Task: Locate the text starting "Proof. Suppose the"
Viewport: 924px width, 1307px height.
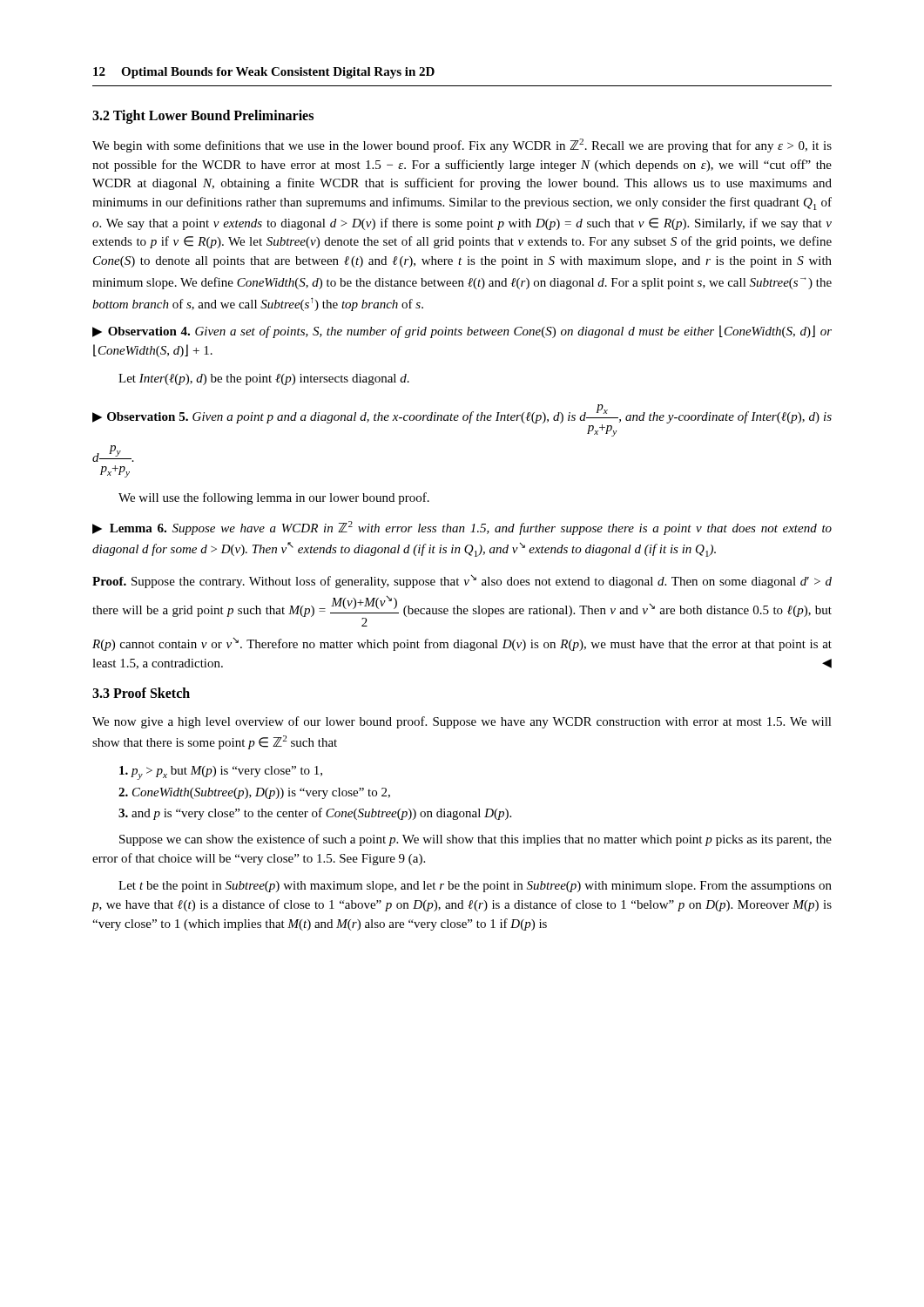Action: [x=462, y=621]
